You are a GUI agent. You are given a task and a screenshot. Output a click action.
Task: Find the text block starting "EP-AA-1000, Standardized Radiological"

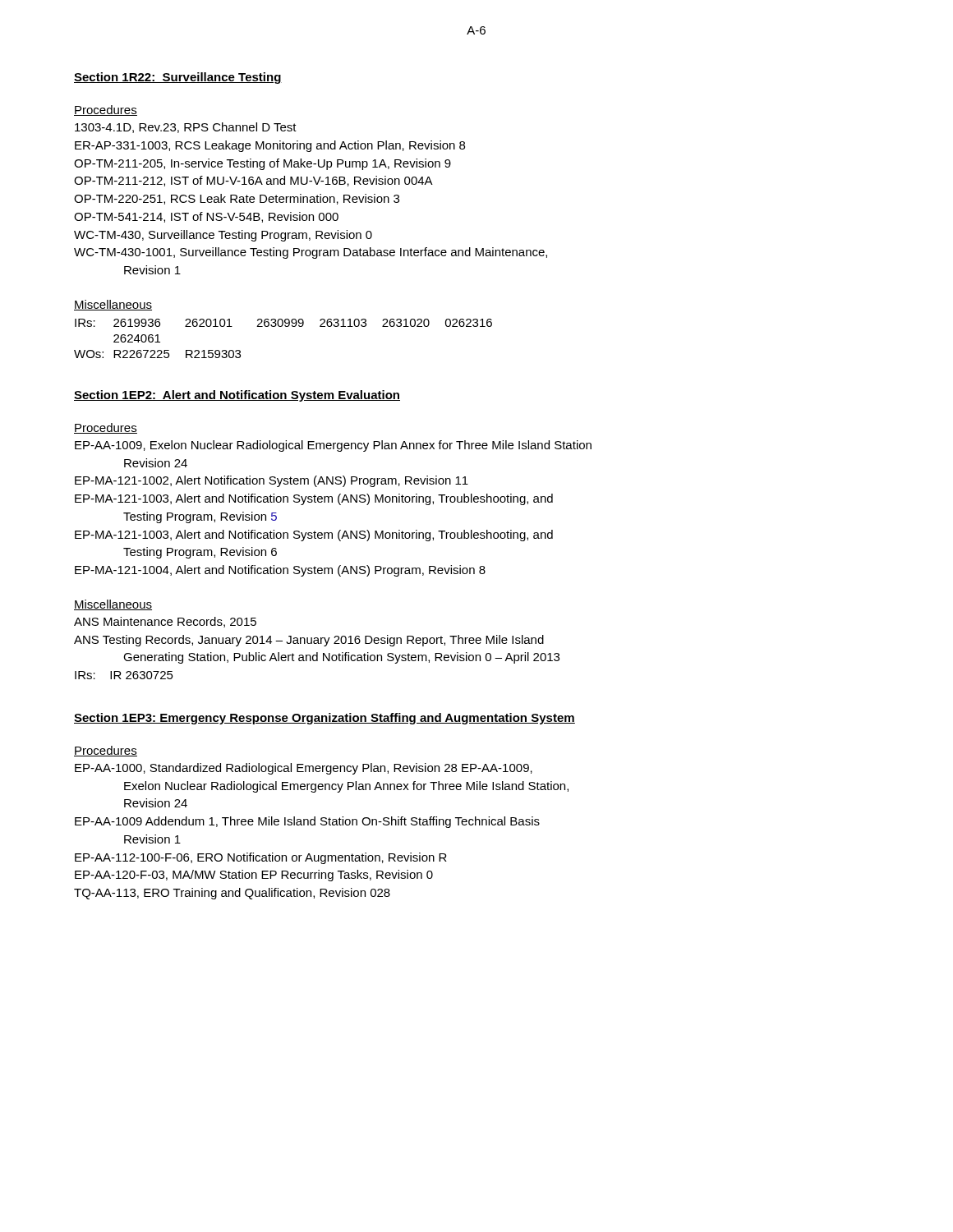[322, 785]
